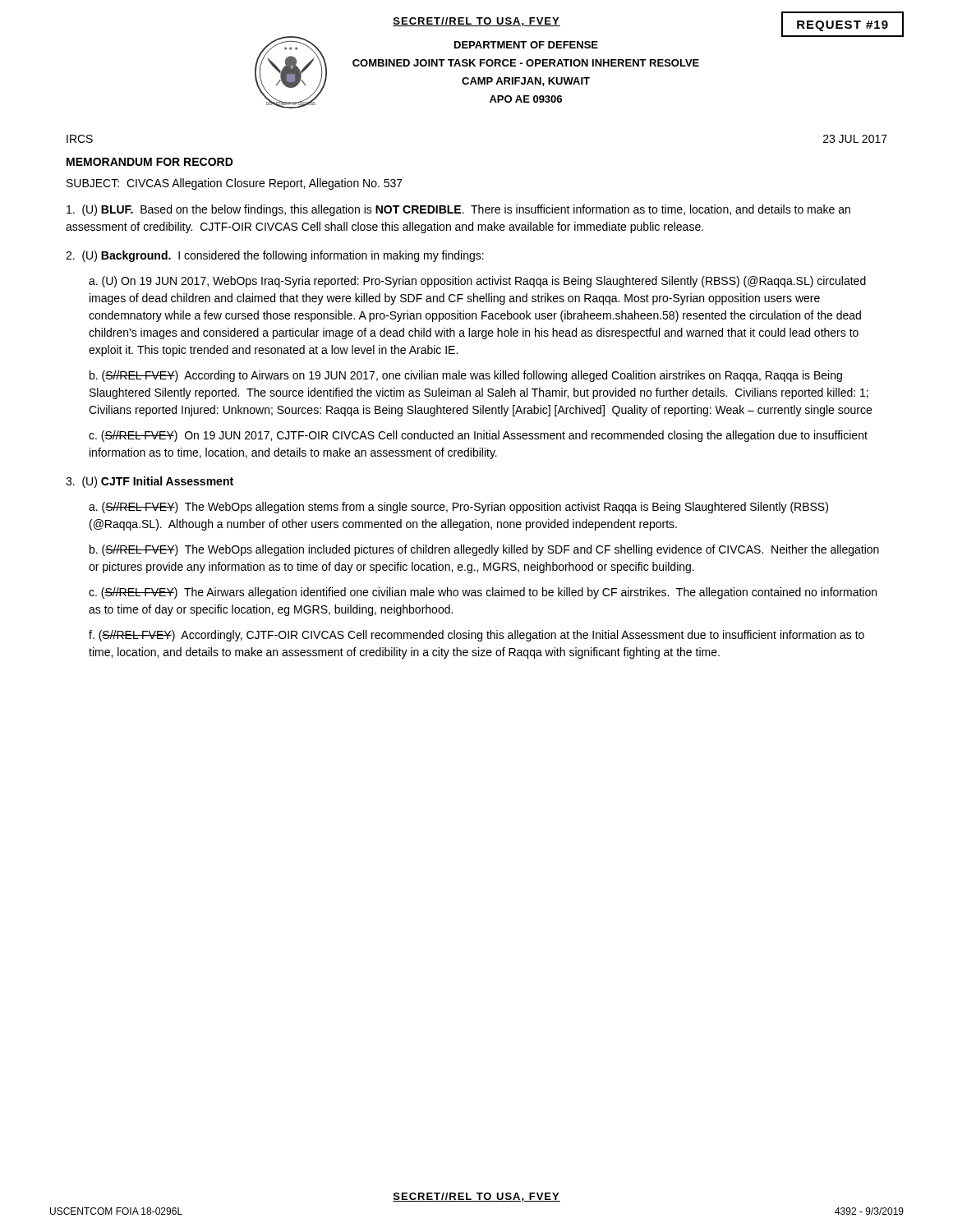This screenshot has height=1232, width=953.
Task: Point to the block starting "SUBJECT: CIVCAS Allegation"
Action: pyautogui.click(x=234, y=183)
